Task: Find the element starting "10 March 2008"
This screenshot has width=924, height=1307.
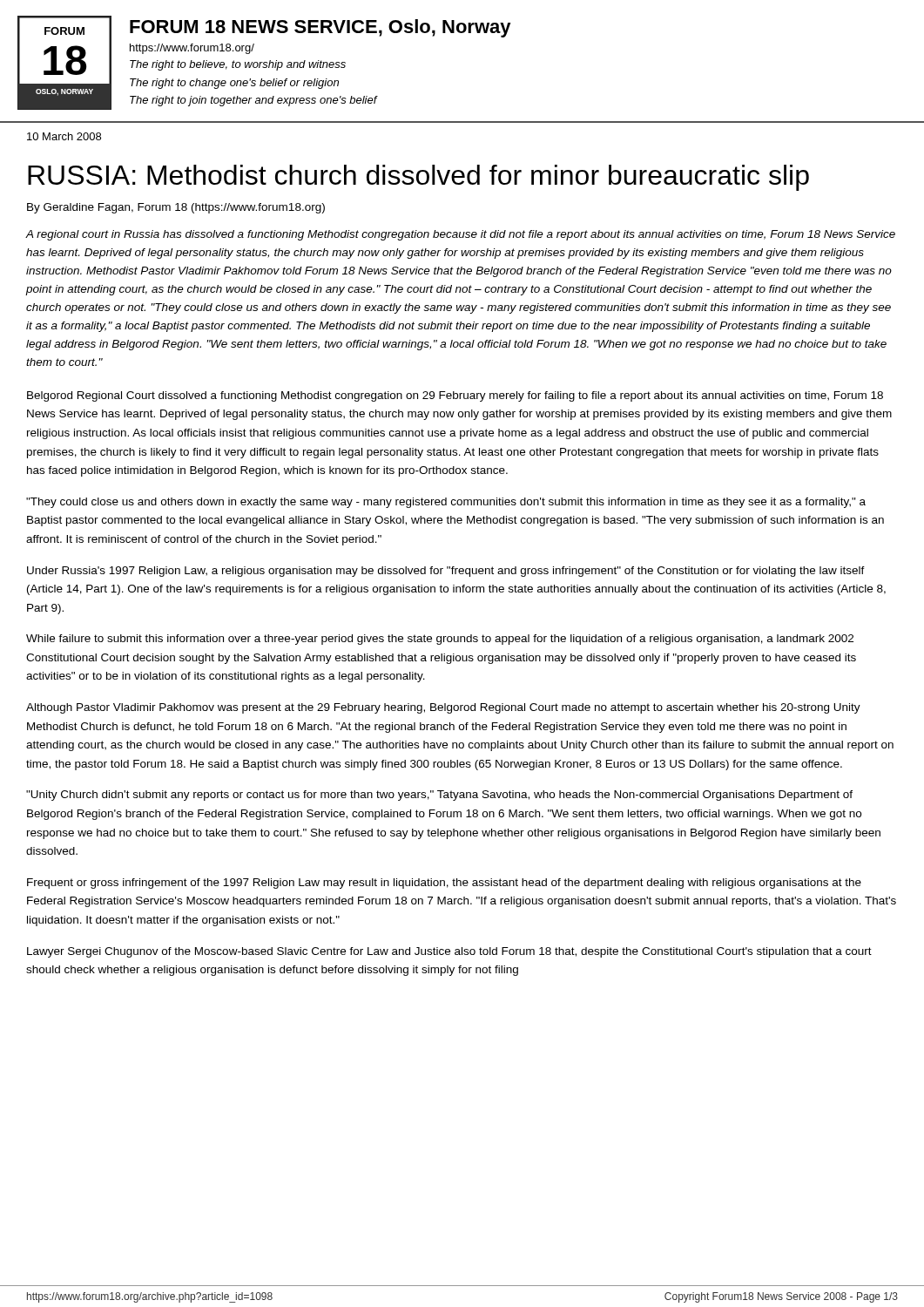Action: [64, 136]
